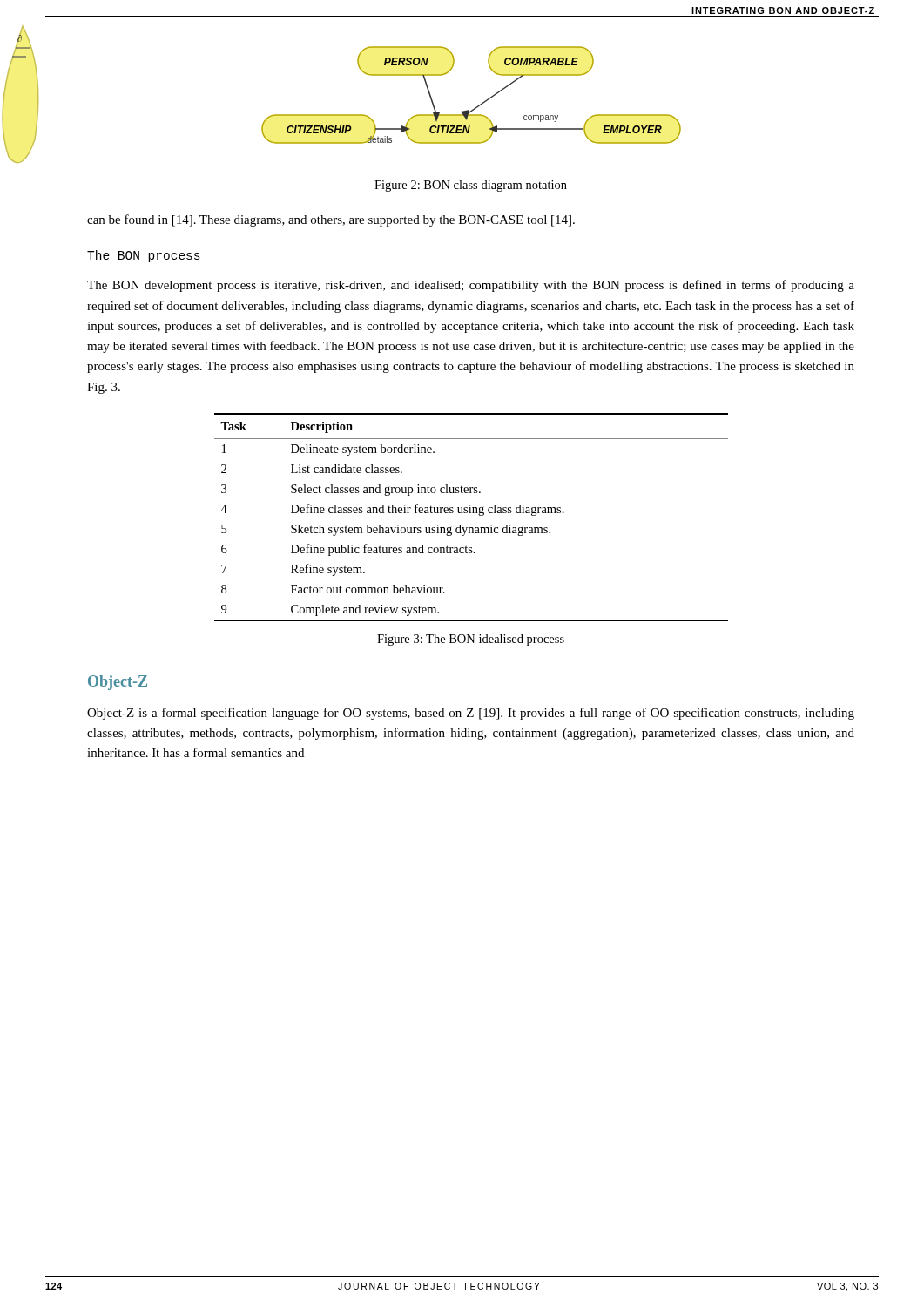Find the caption containing "Figure 2: BON class diagram"
This screenshot has width=924, height=1307.
click(x=471, y=185)
